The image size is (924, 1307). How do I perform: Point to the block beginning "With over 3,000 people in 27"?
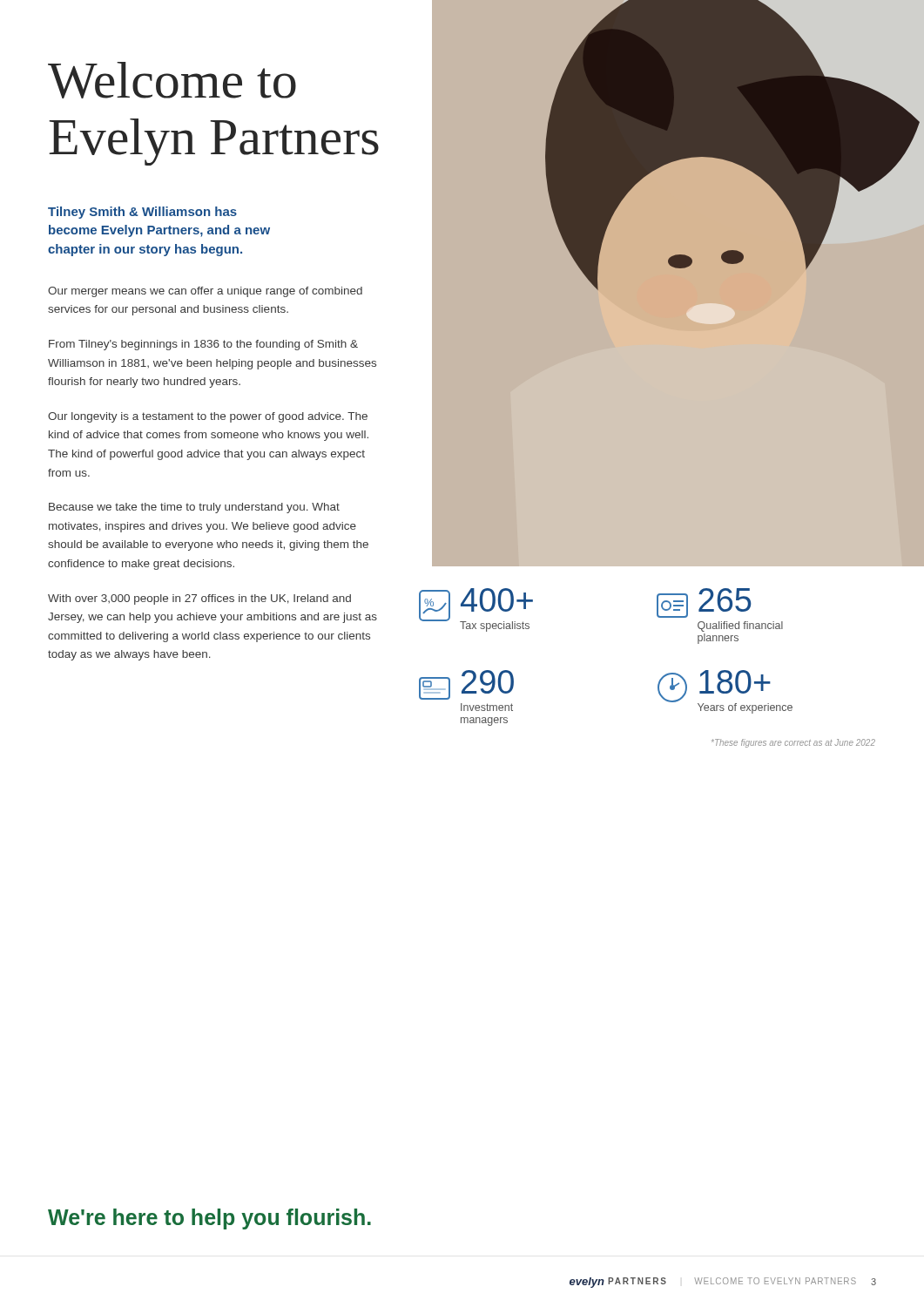click(212, 626)
